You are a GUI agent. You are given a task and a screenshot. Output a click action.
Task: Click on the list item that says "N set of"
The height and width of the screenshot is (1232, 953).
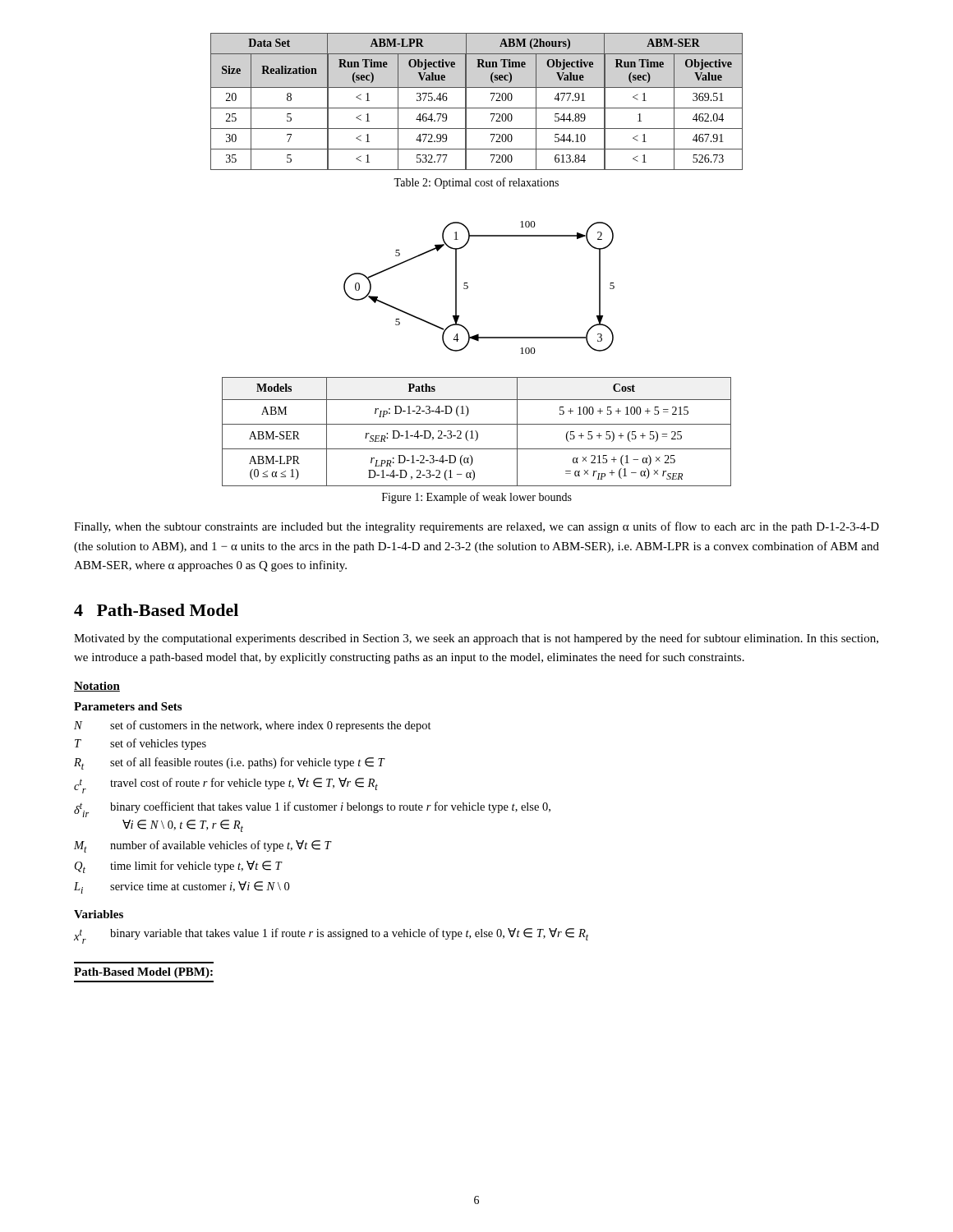(x=253, y=726)
